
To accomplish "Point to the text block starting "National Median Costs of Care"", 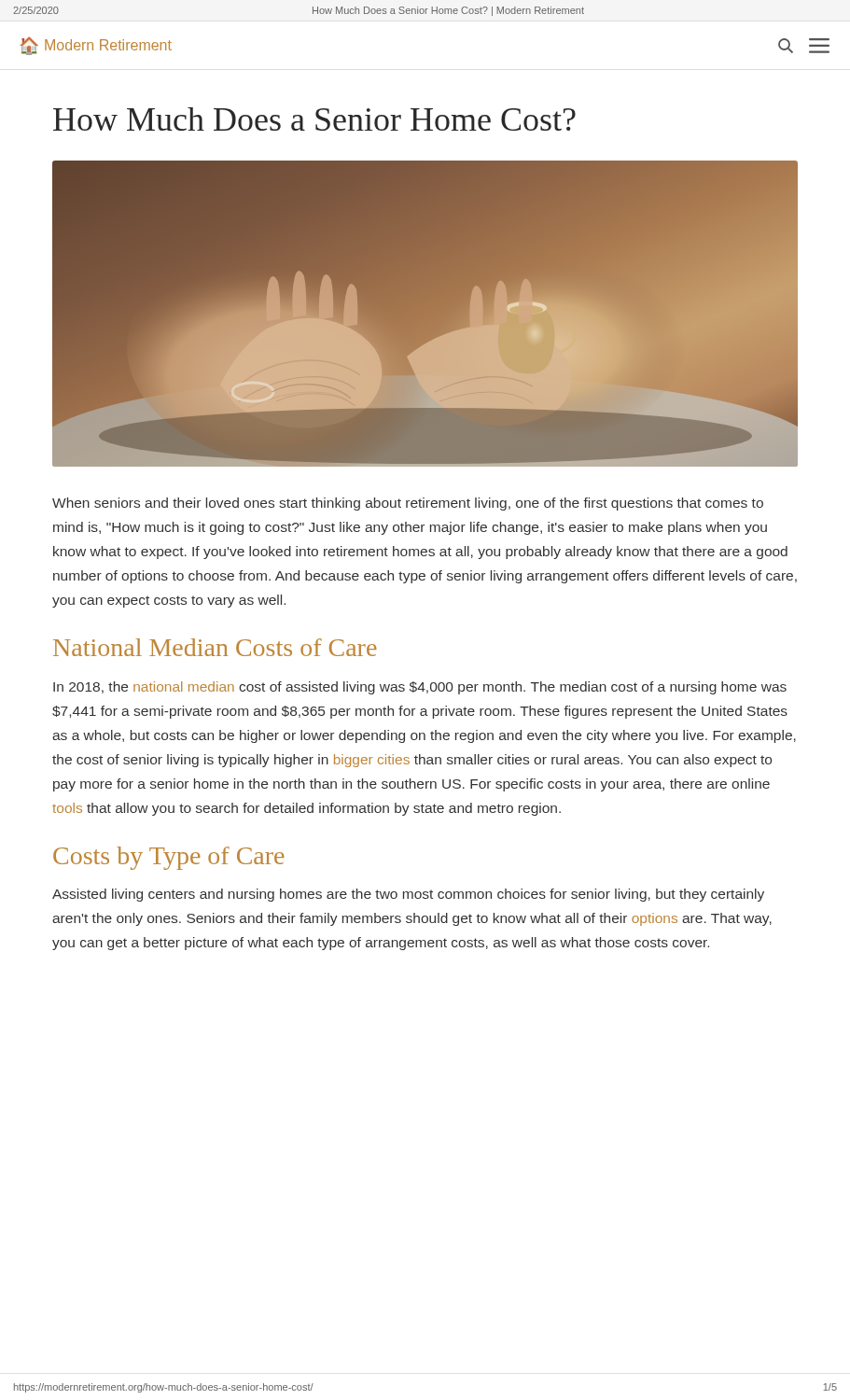I will [x=215, y=648].
